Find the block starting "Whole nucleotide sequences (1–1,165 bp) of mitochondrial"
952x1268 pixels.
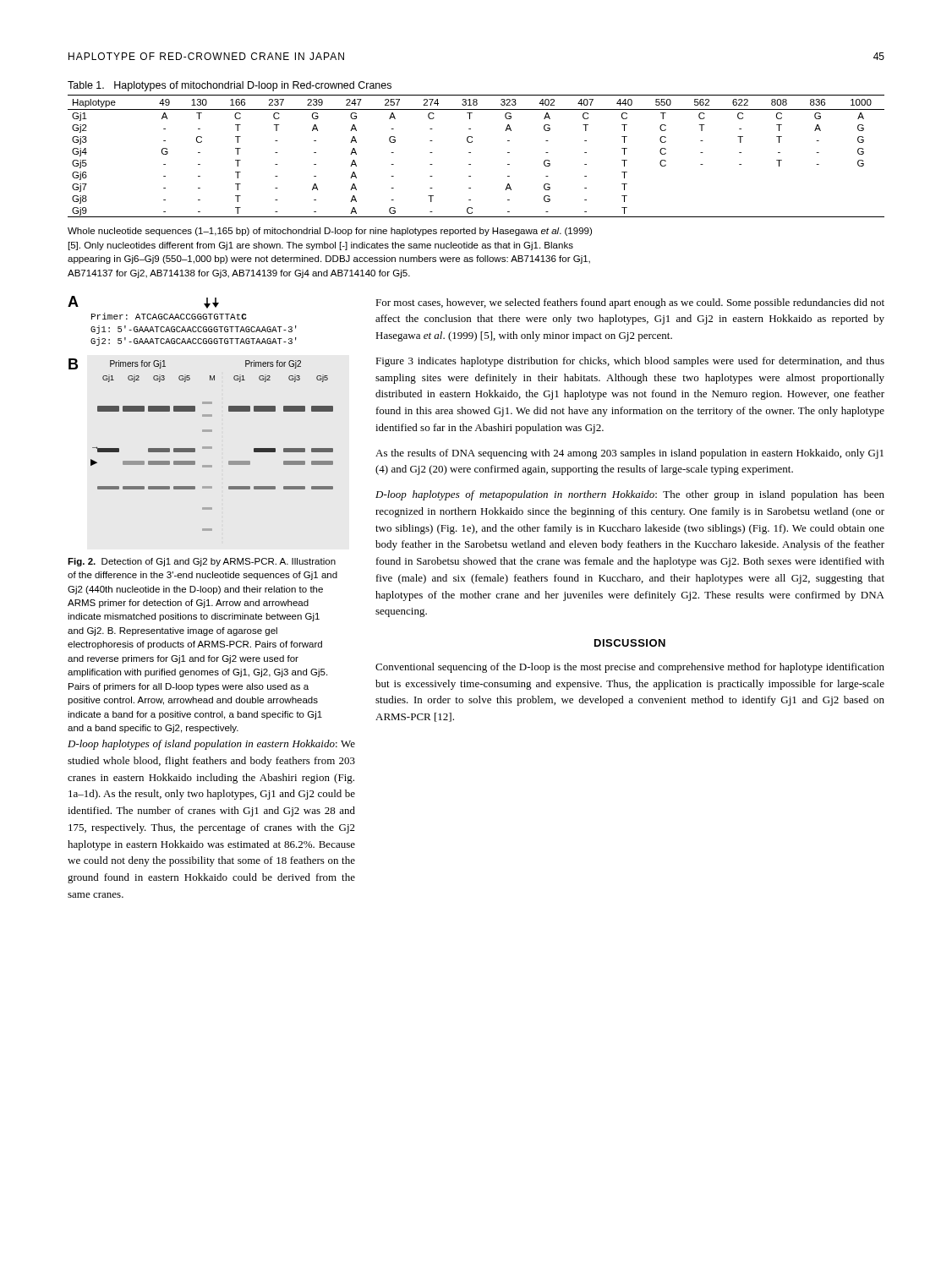[330, 252]
